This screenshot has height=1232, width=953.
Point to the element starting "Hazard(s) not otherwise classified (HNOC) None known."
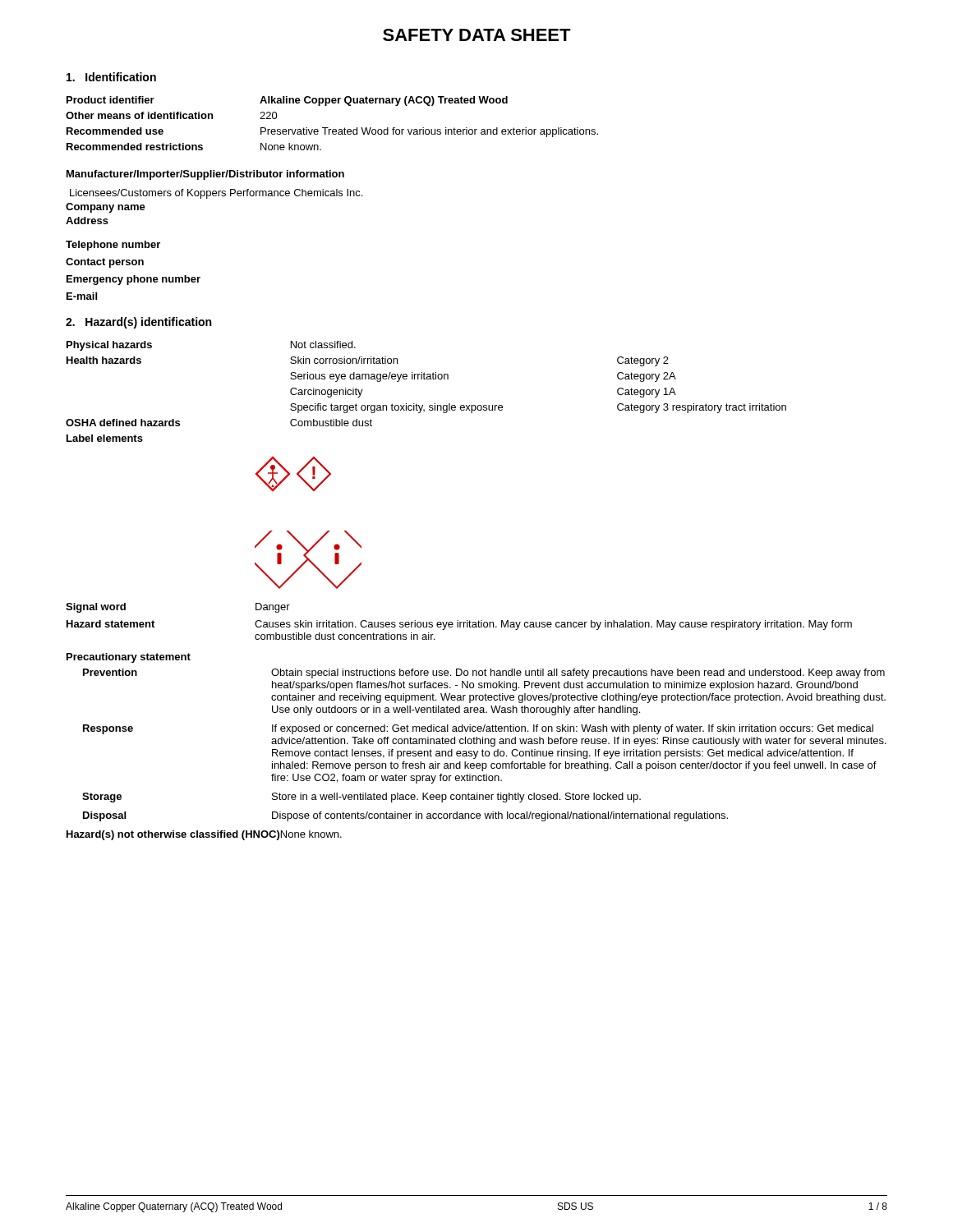[x=204, y=834]
